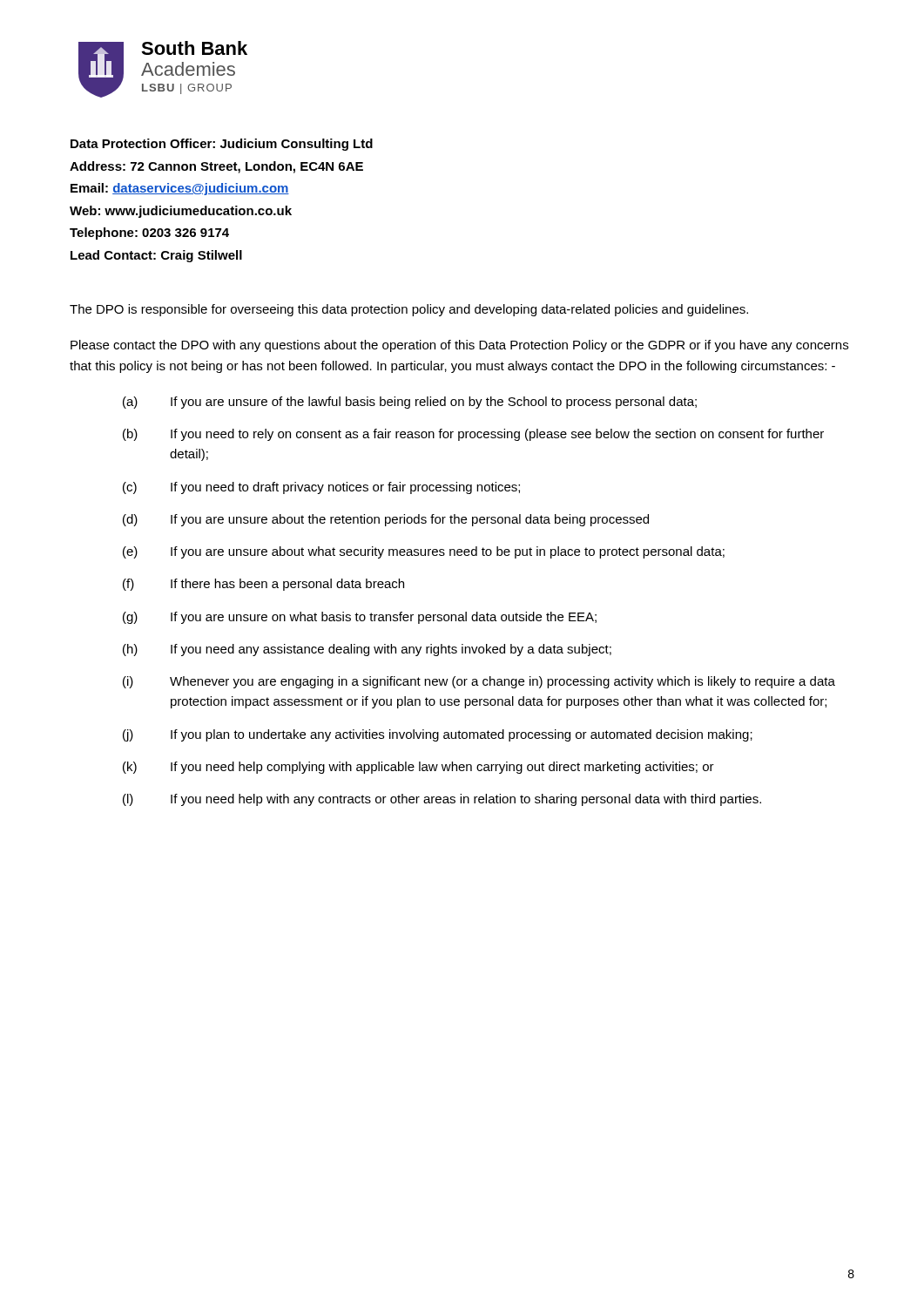Select the passage starting "Data Protection Officer: Judicium Consulting Ltd Address:"
The image size is (924, 1307).
point(221,199)
